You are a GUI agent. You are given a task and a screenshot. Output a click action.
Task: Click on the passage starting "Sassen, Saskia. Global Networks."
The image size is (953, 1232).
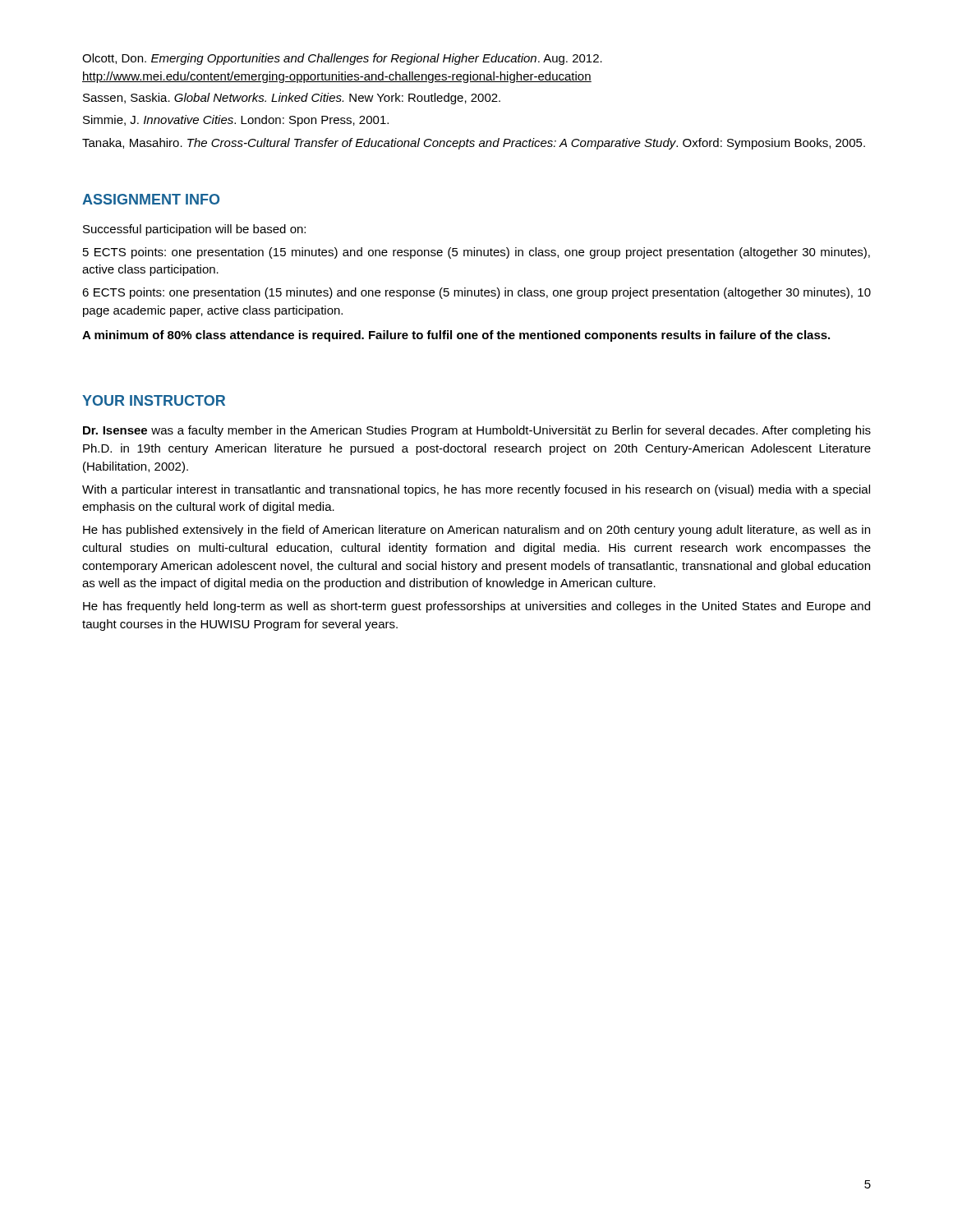[292, 97]
